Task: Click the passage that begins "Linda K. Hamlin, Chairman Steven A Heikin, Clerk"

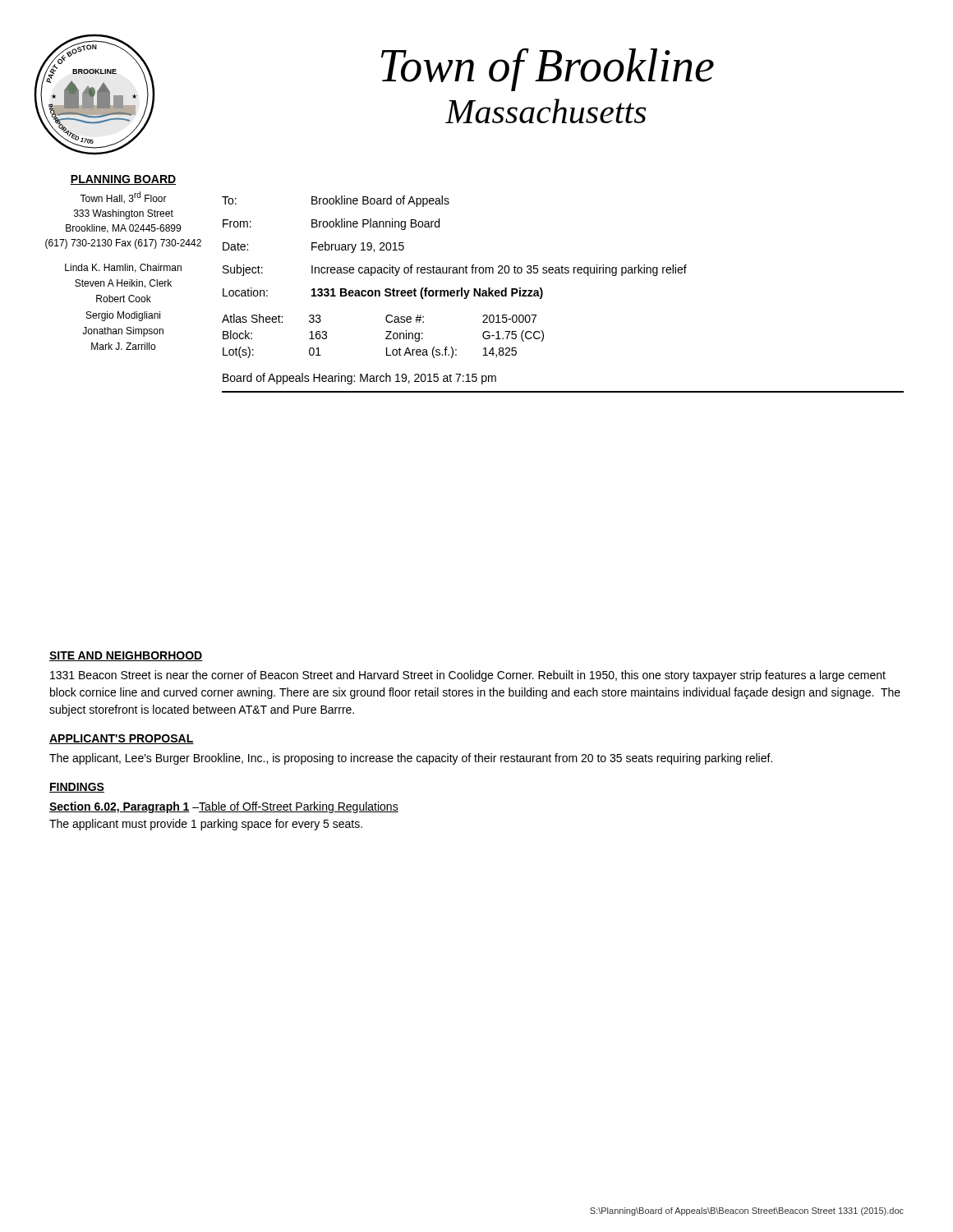Action: (x=123, y=307)
